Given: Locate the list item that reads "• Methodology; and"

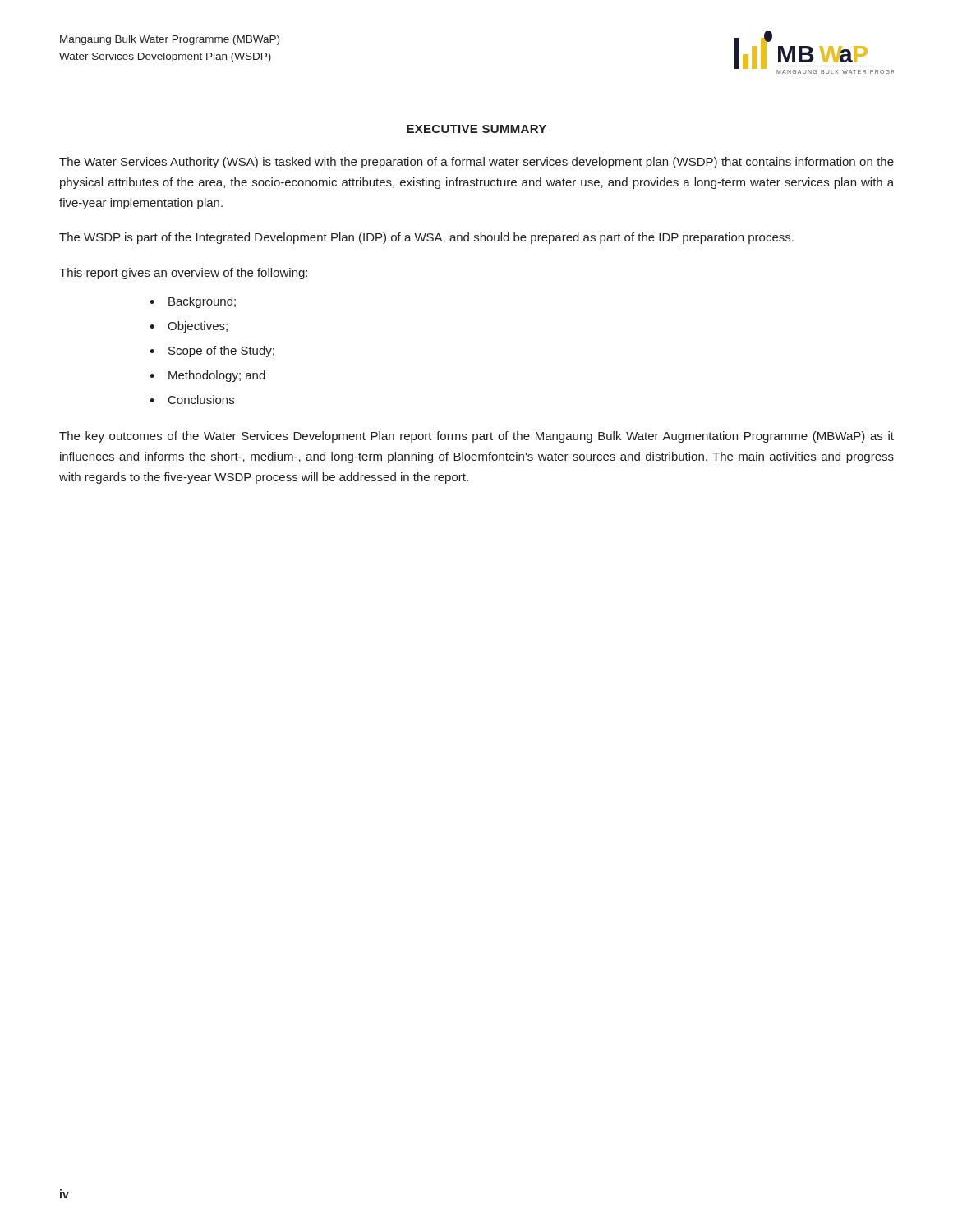Looking at the screenshot, I should click(207, 376).
